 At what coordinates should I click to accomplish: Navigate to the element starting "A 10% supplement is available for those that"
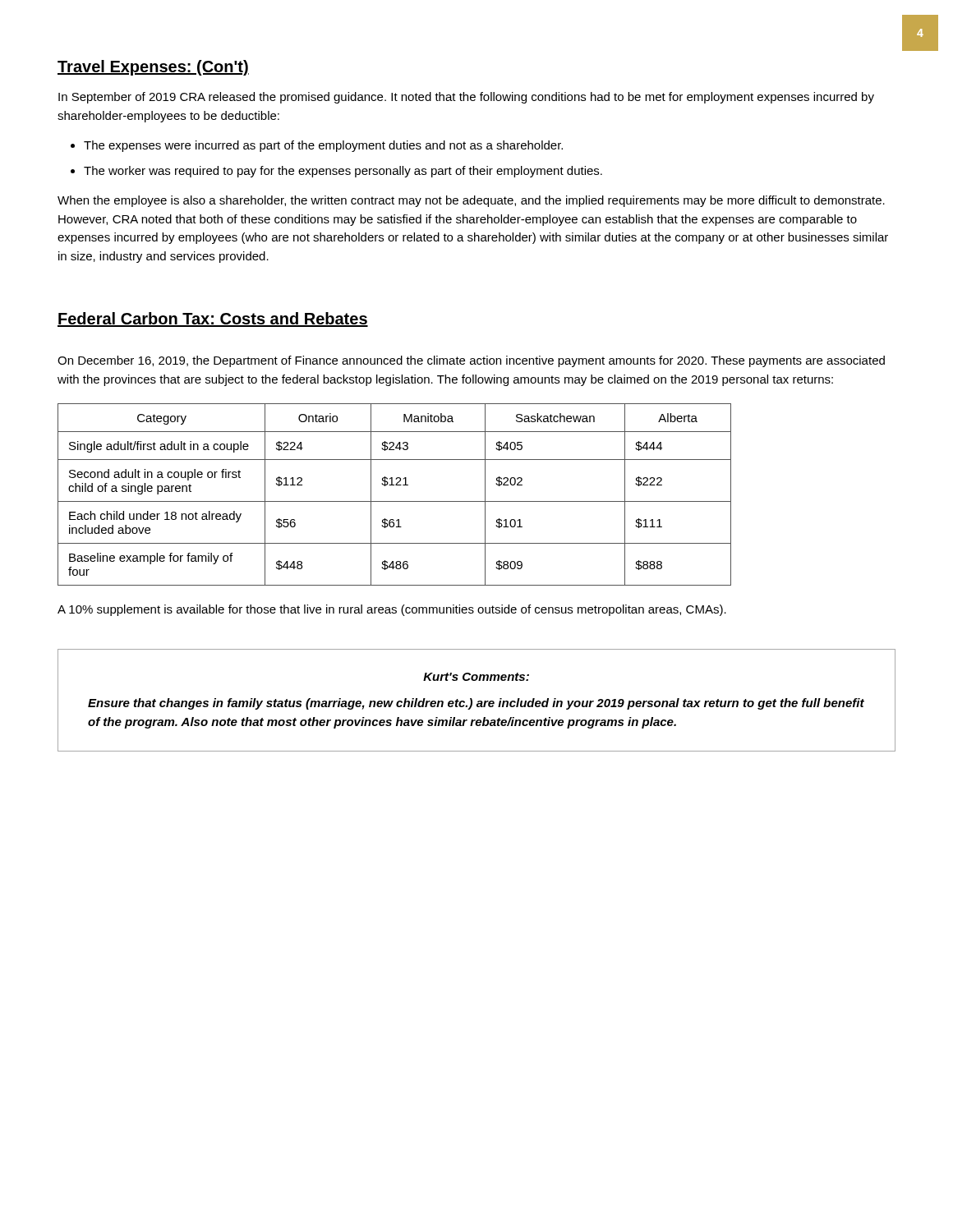392,609
